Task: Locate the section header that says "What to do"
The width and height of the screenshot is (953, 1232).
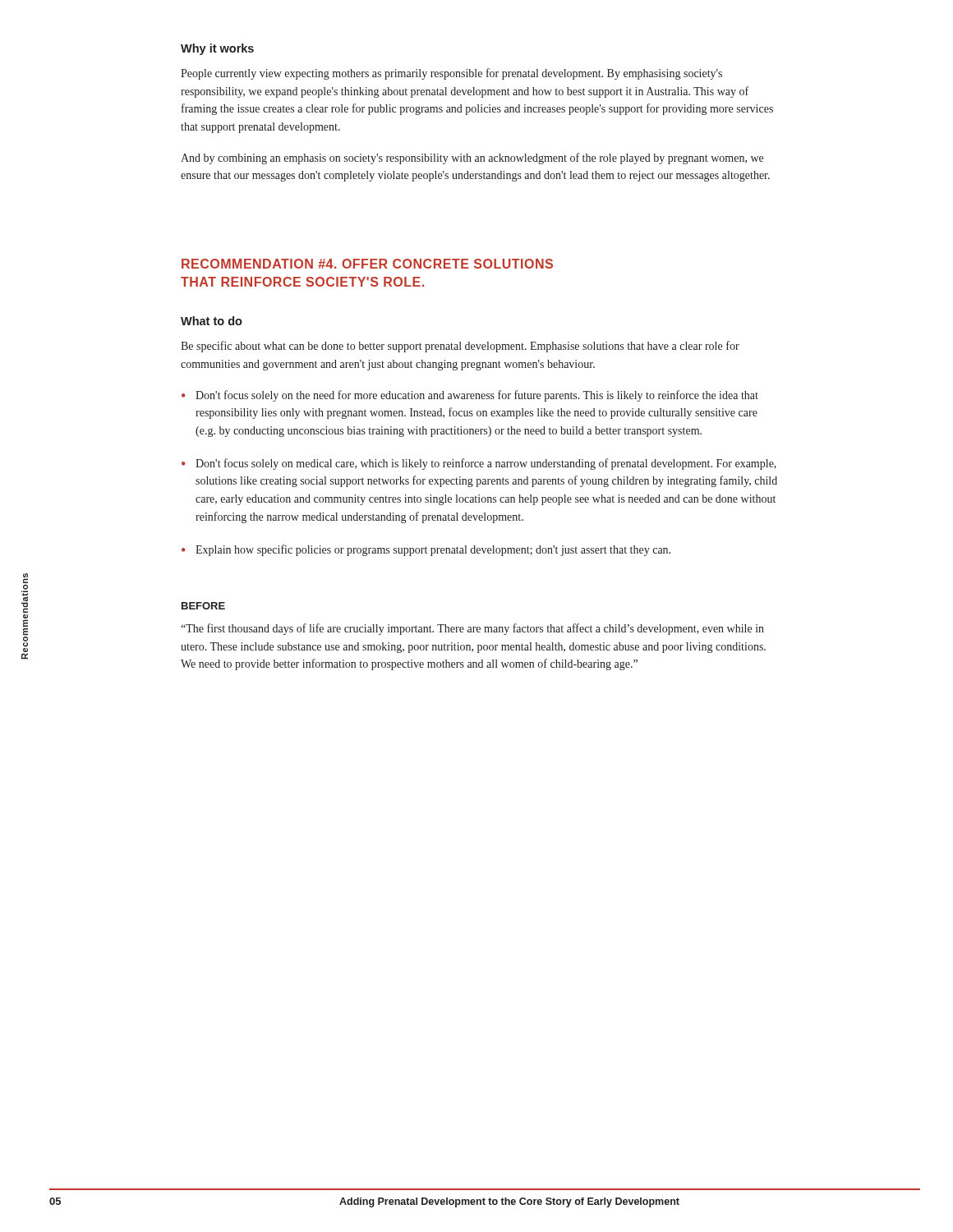Action: coord(212,321)
